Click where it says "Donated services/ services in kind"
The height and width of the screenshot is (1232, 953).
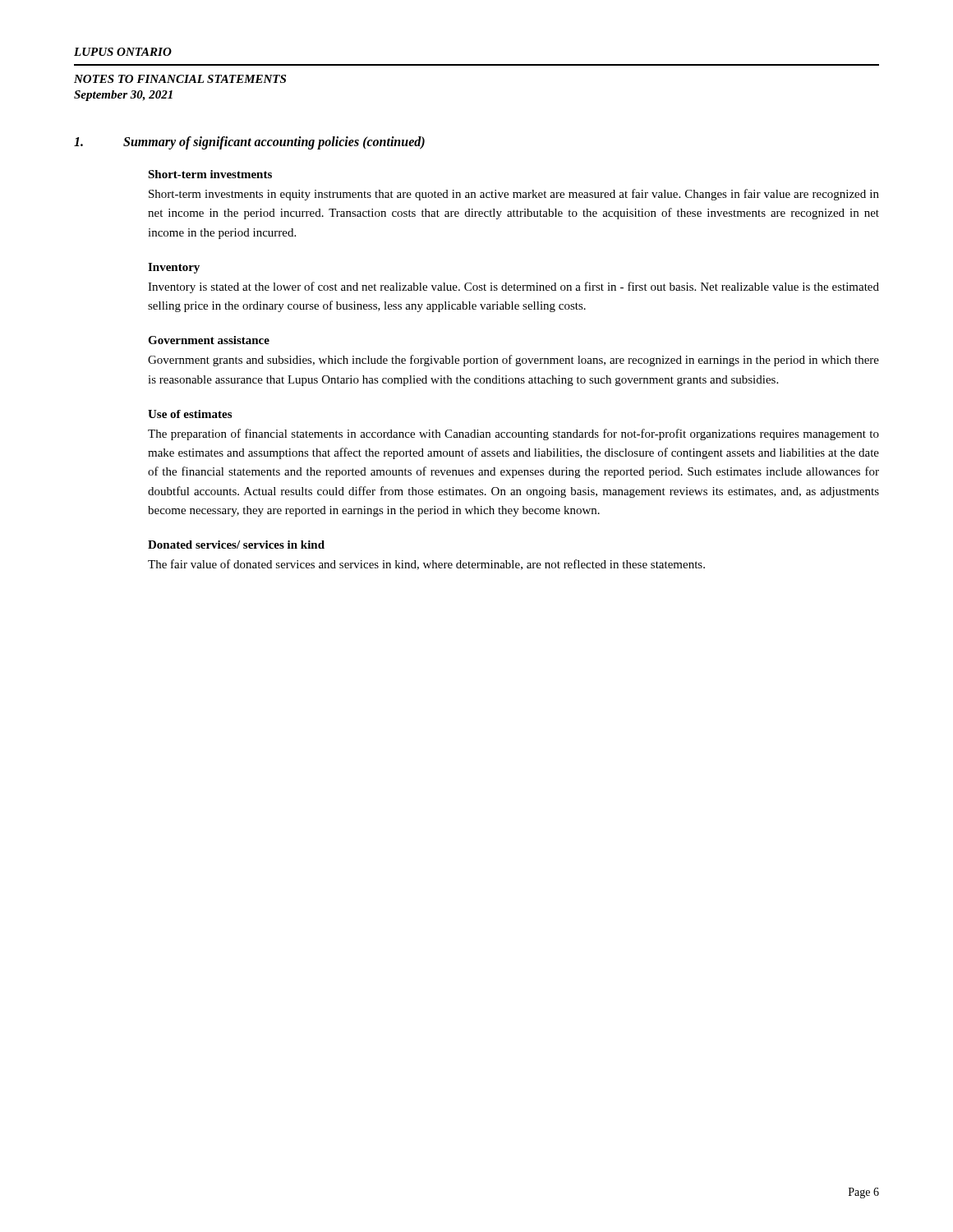point(236,545)
